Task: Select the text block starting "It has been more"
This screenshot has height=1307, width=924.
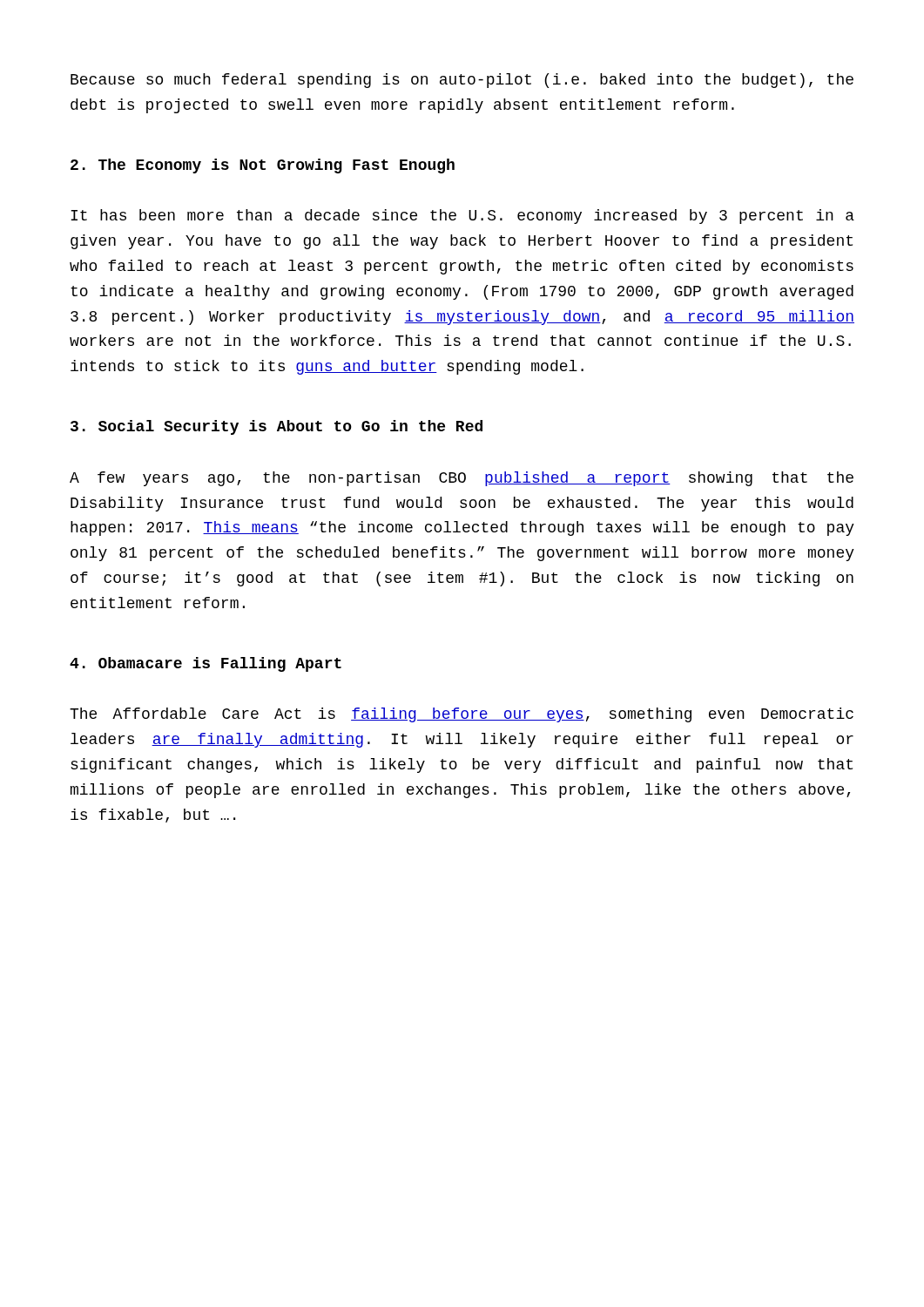Action: pos(462,292)
